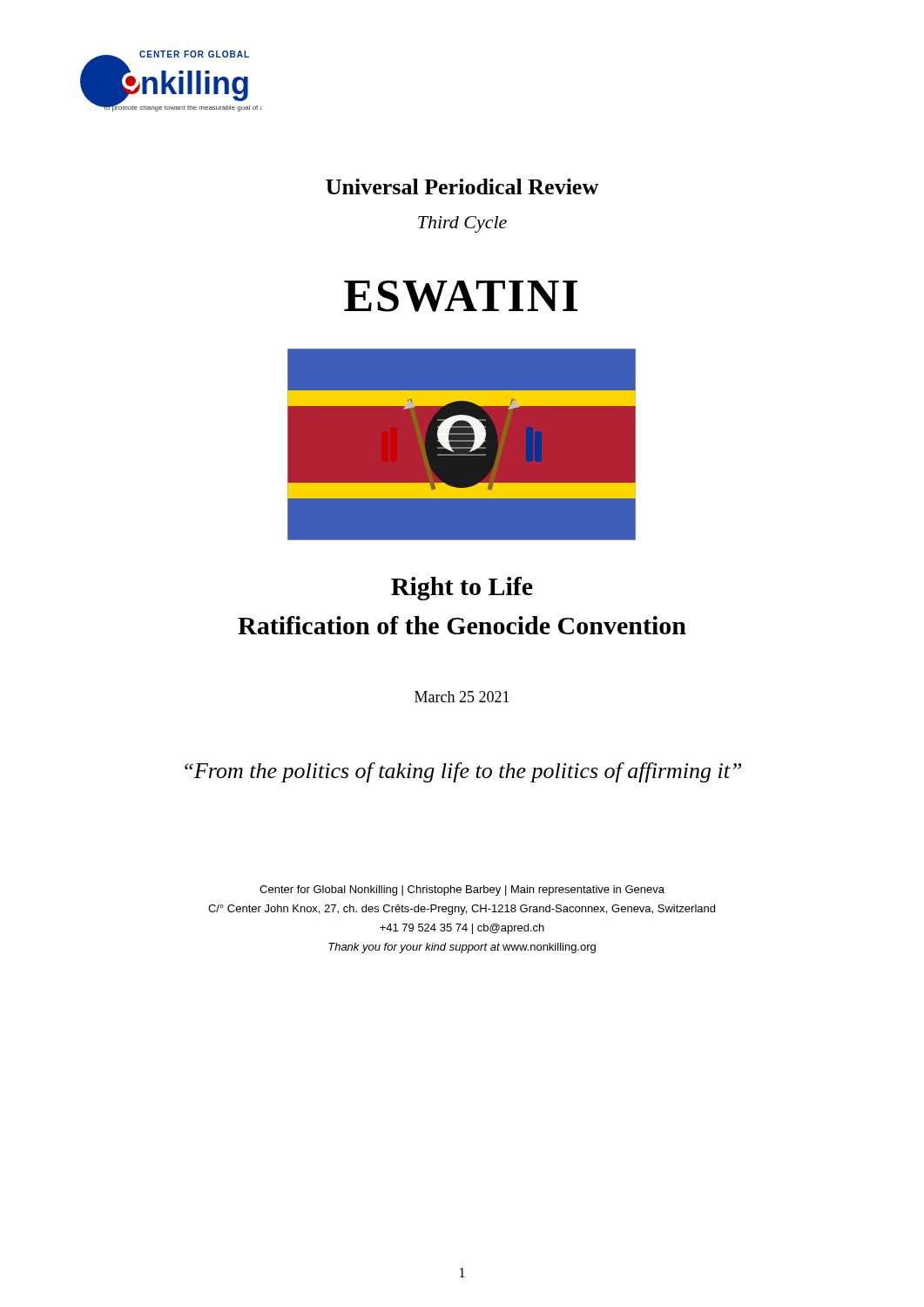Locate the passage starting "March 25 2021"
Image resolution: width=924 pixels, height=1307 pixels.
point(462,697)
